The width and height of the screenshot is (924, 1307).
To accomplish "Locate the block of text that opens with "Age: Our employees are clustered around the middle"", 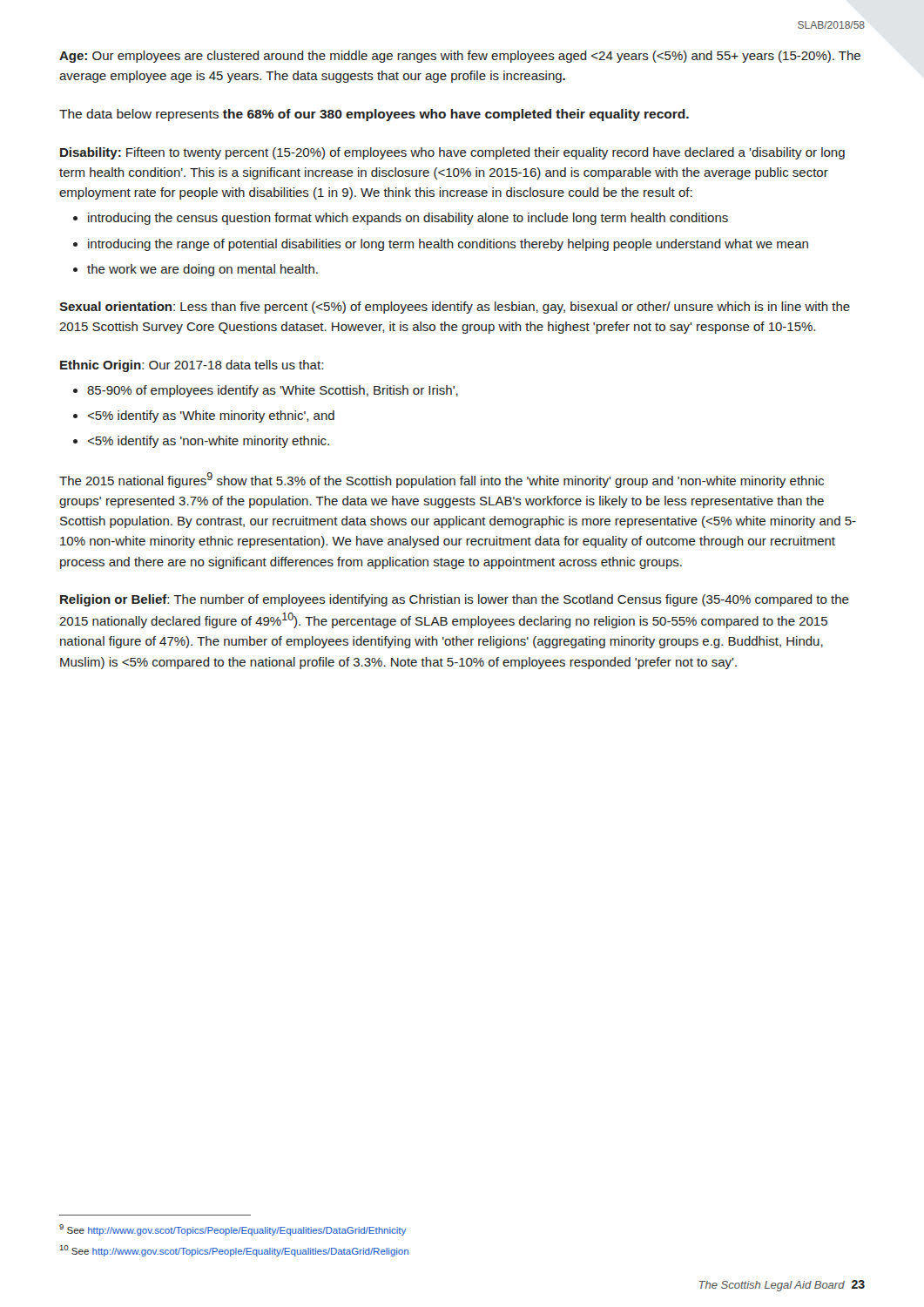I will point(460,65).
